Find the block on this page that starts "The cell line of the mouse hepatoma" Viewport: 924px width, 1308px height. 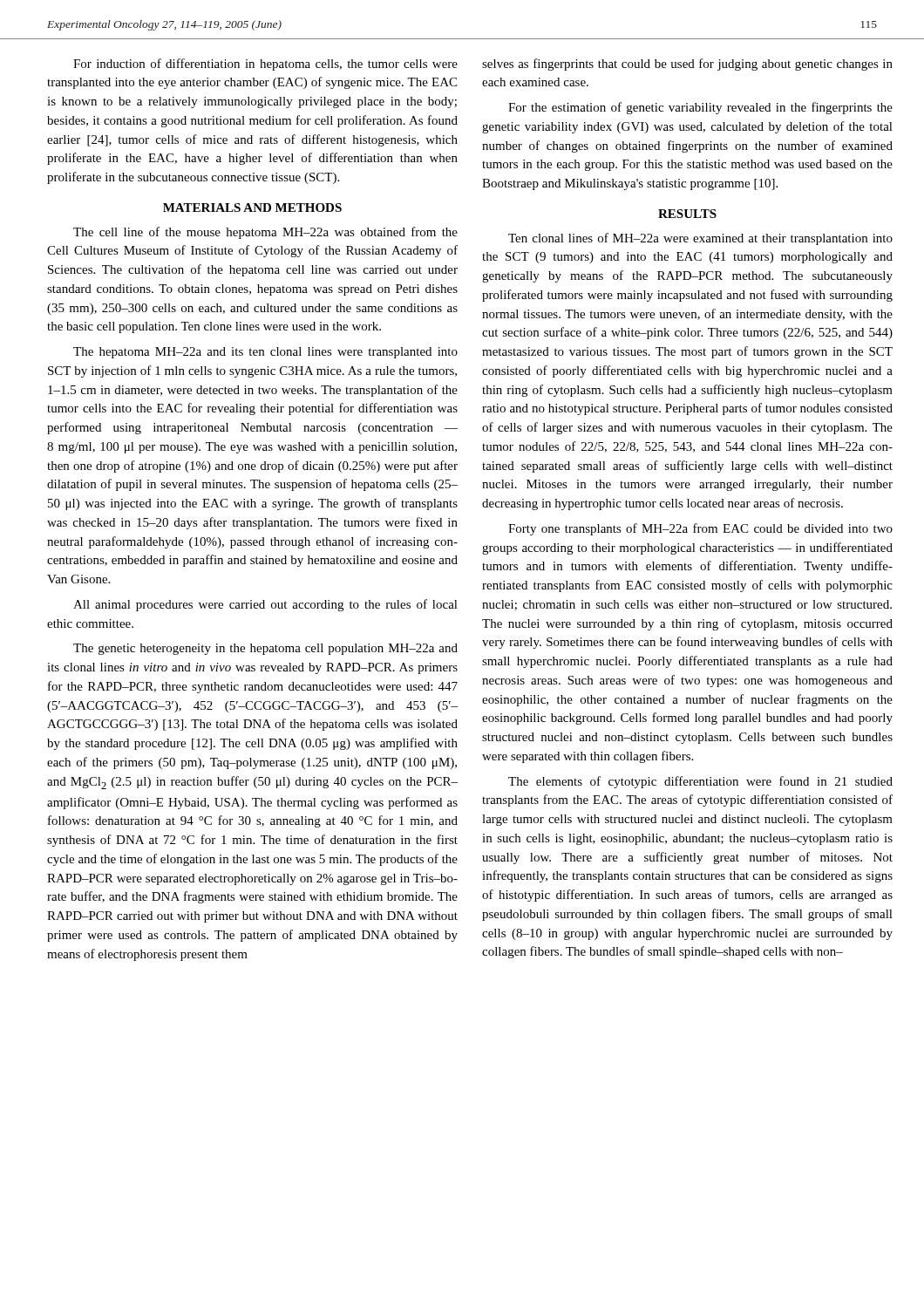point(252,280)
